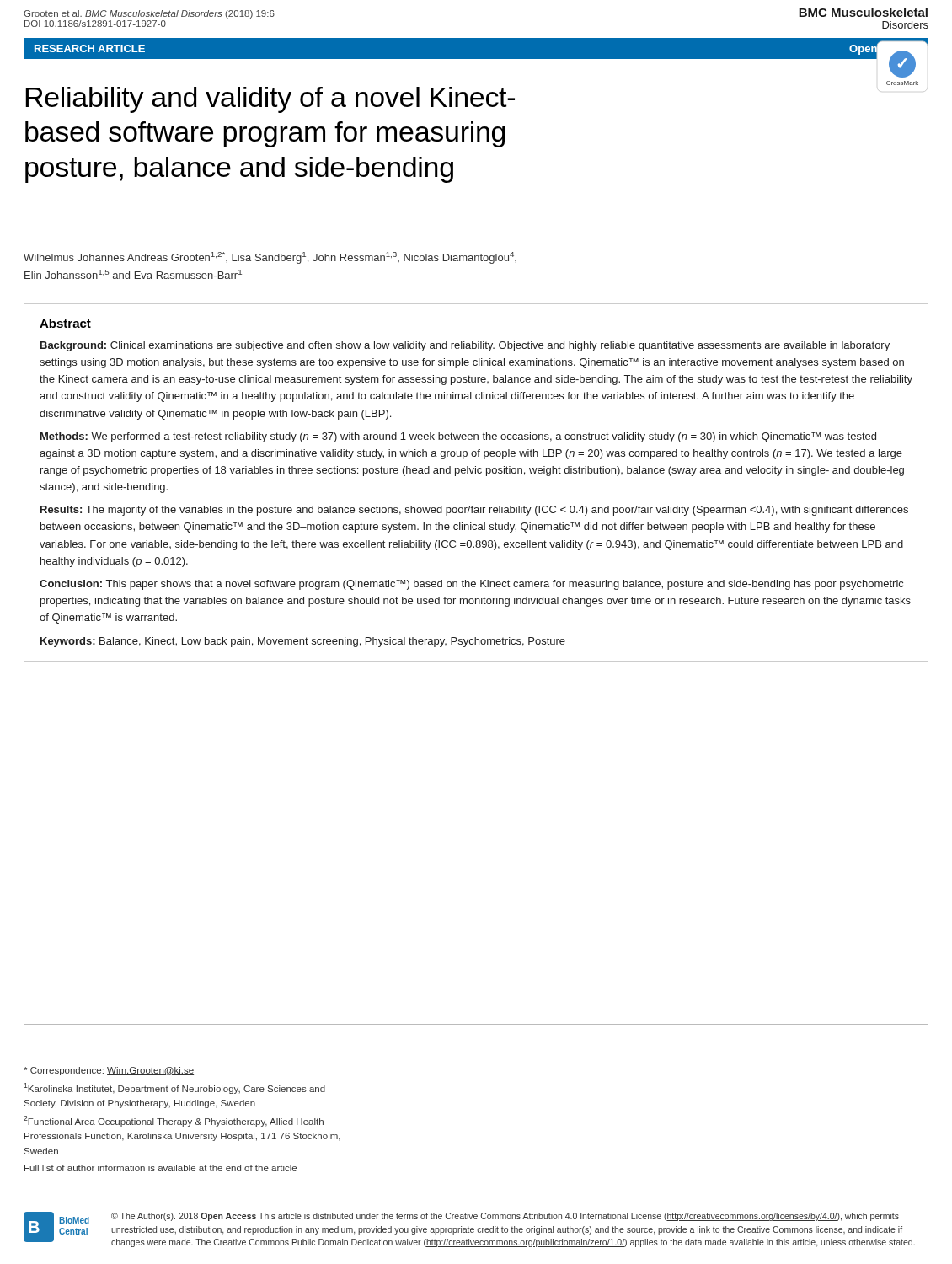Select the text block with the text "Wilhelmus Johannes Andreas Grooten1,2*, Lisa Sandberg1, John Ressman1,3,"
Image resolution: width=952 pixels, height=1264 pixels.
pos(270,266)
